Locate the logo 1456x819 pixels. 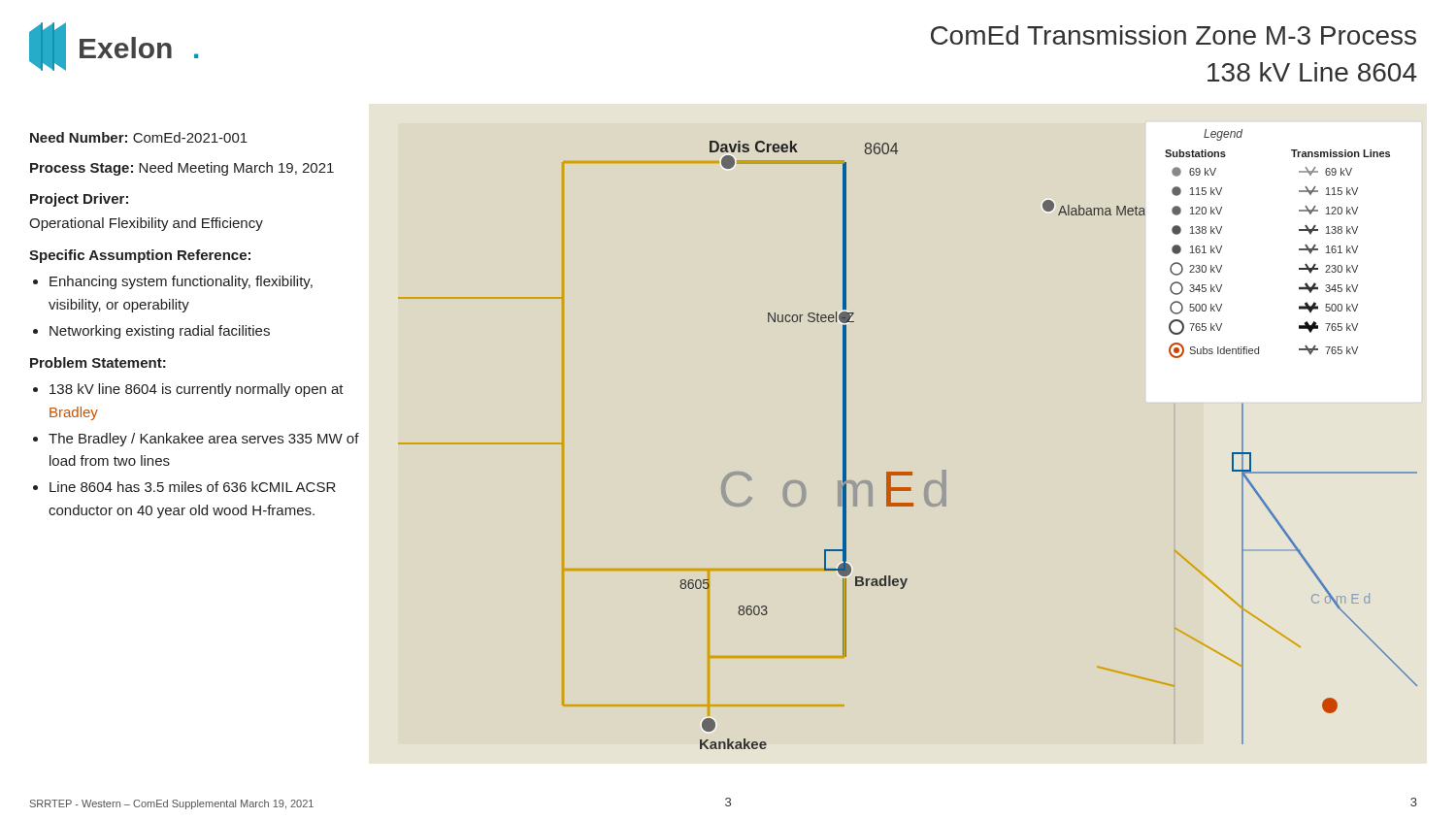pos(116,47)
